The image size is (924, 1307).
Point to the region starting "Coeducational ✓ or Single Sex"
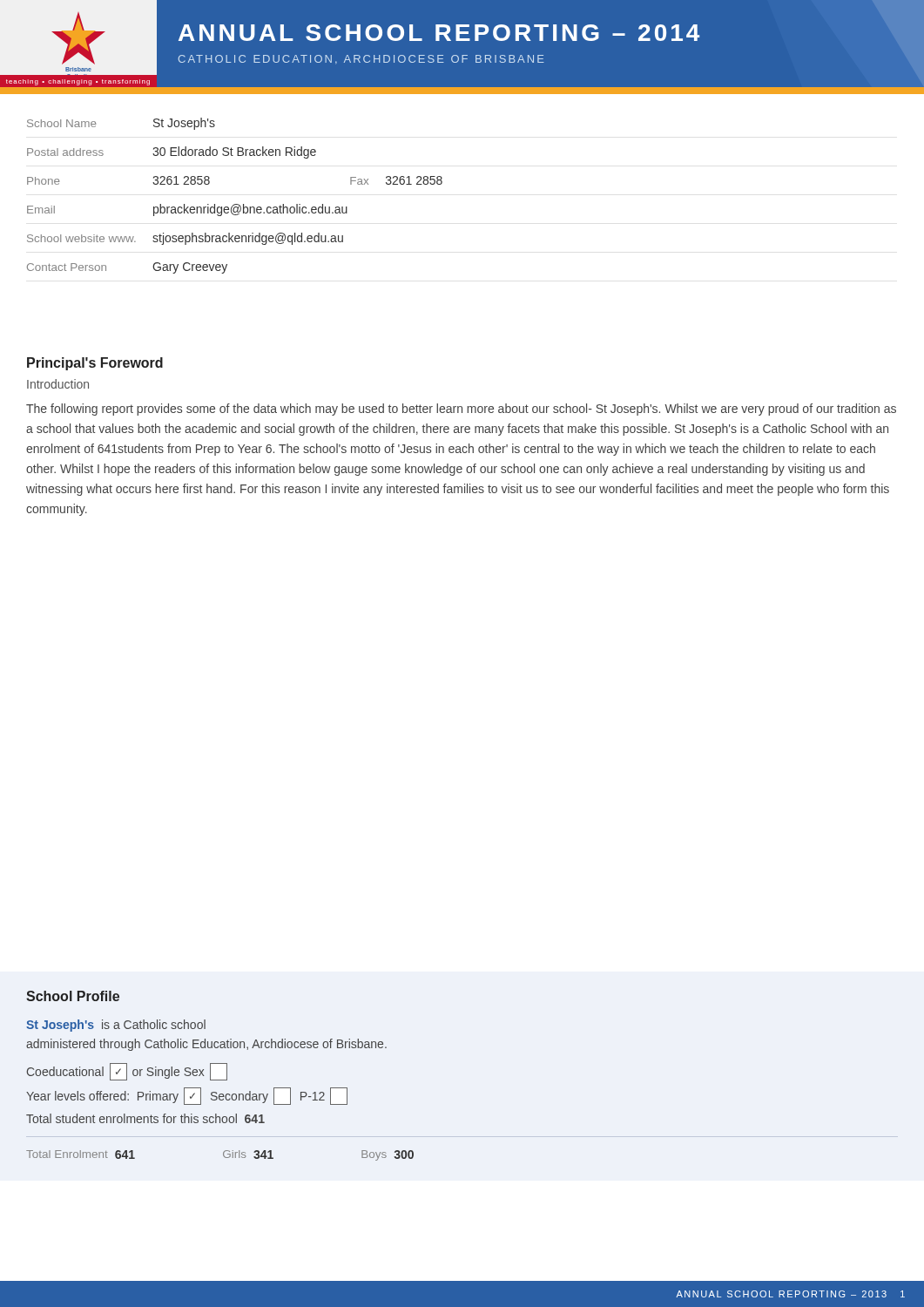click(x=127, y=1072)
